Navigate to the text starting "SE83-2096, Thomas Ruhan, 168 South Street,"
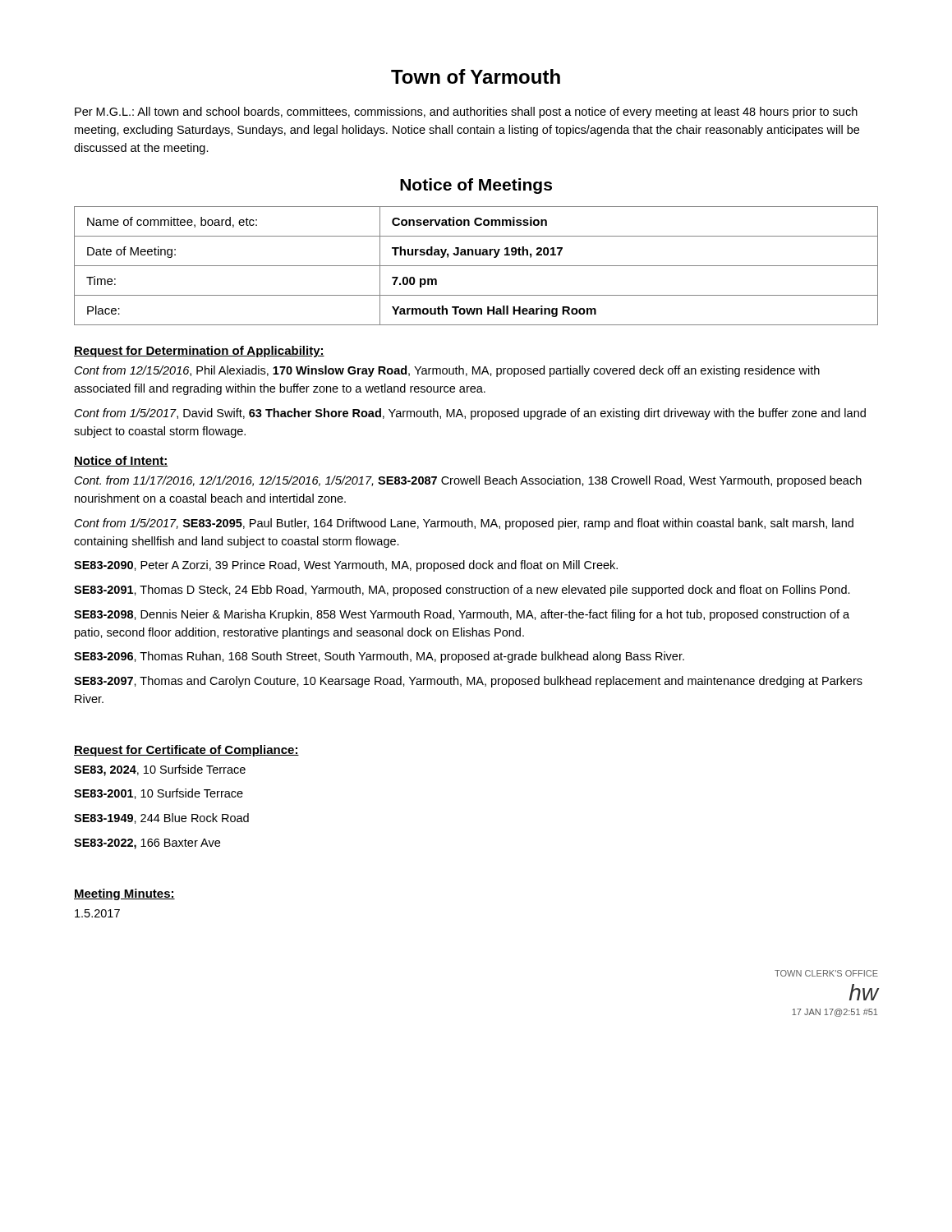This screenshot has height=1232, width=952. tap(380, 656)
